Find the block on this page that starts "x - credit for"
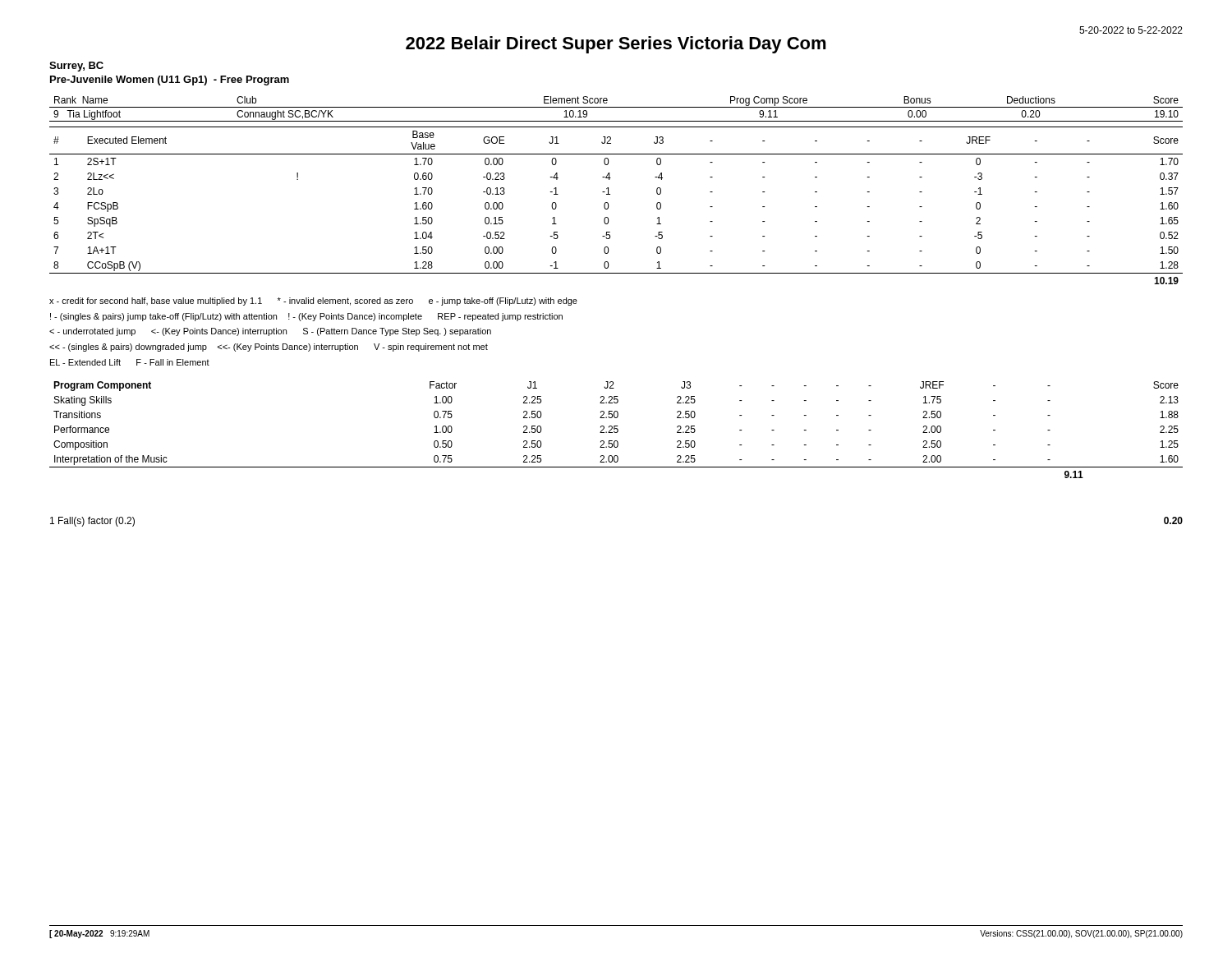This screenshot has height=953, width=1232. coord(313,301)
